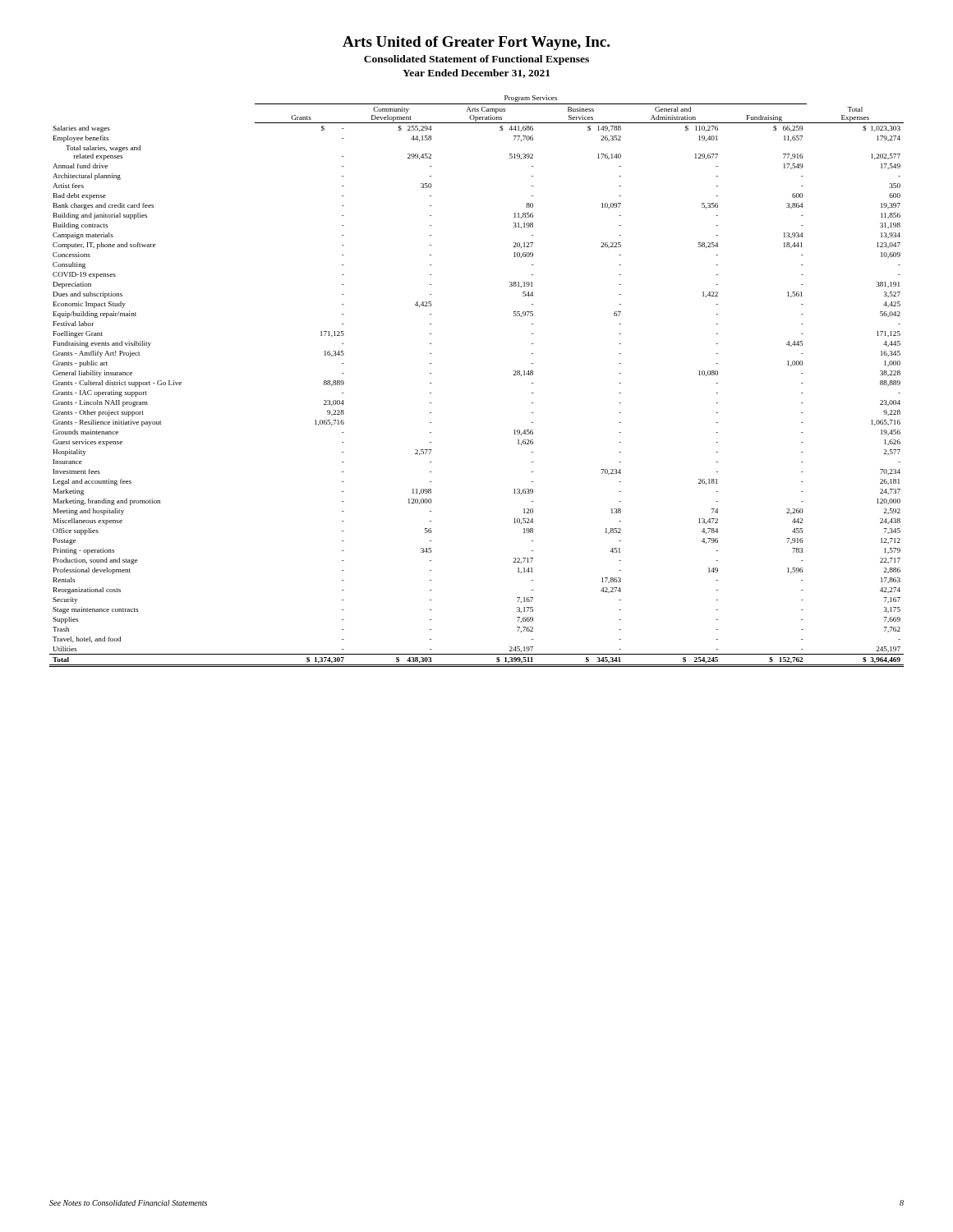Find the table that mentions "$ 152,762"
Screen dimensions: 1232x953
click(476, 380)
